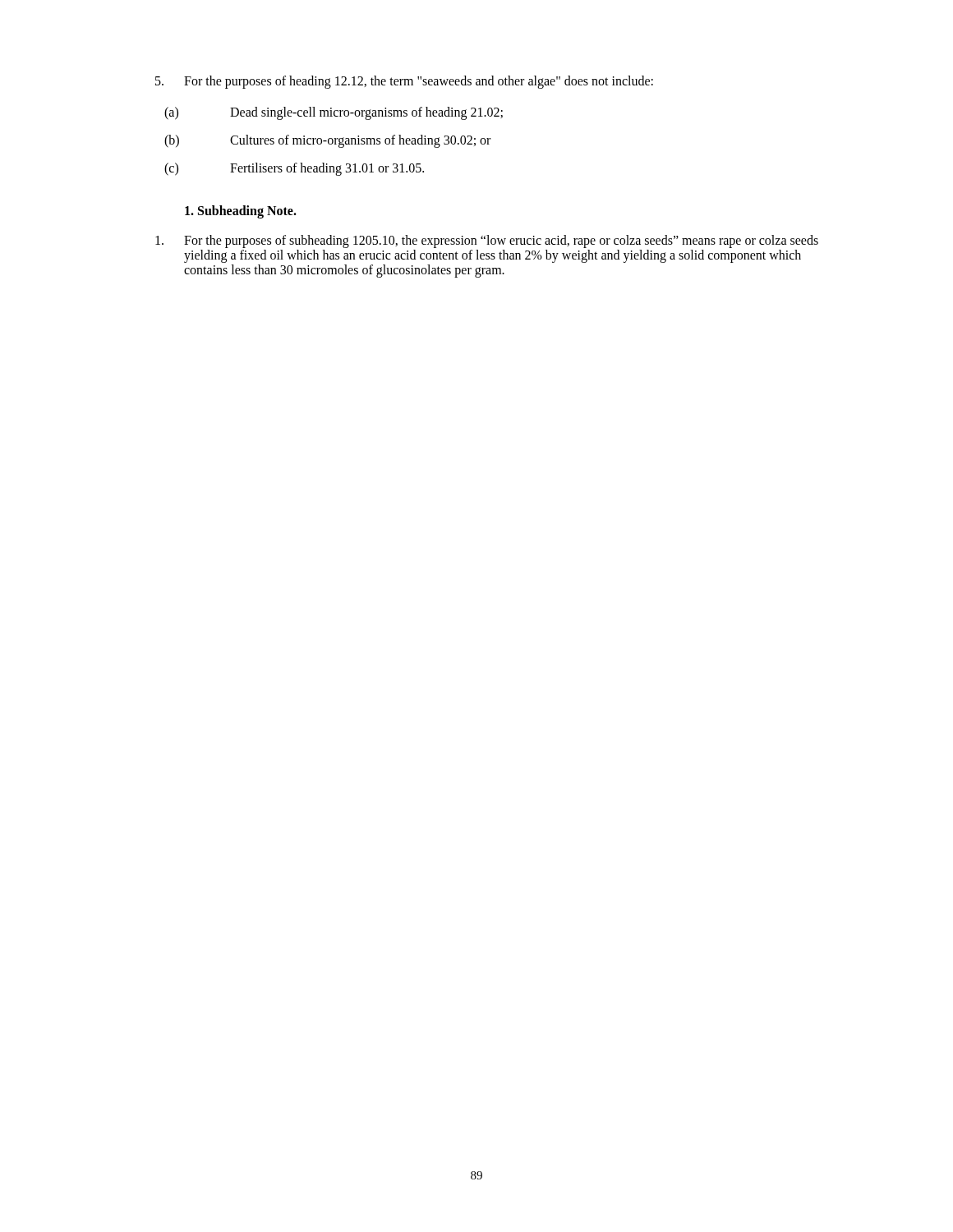Click on the list item that says "(b) Cultures of micro-organisms of heading 30.02;"
Image resolution: width=953 pixels, height=1232 pixels.
pos(501,140)
